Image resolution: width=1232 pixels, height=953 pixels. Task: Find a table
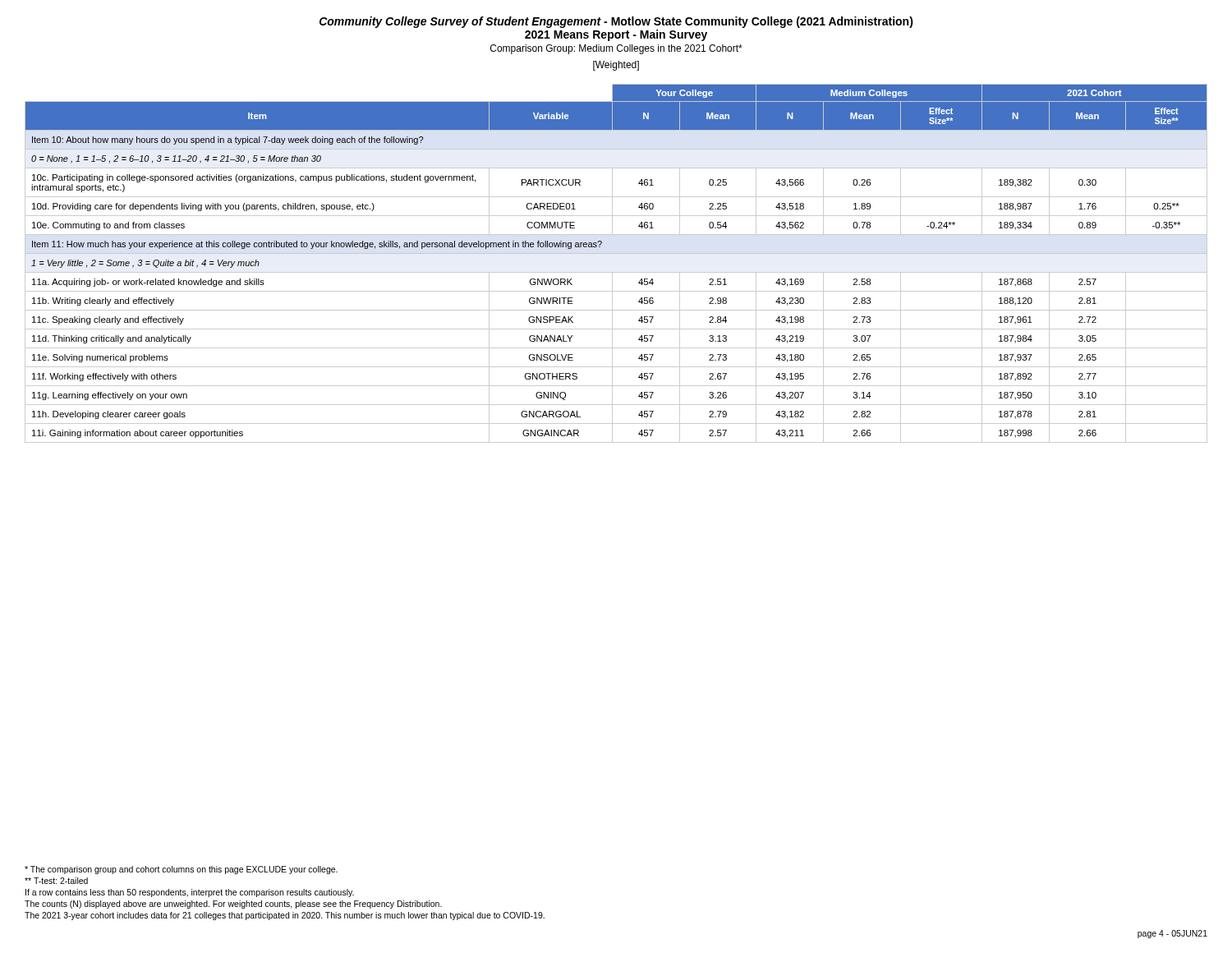click(616, 263)
